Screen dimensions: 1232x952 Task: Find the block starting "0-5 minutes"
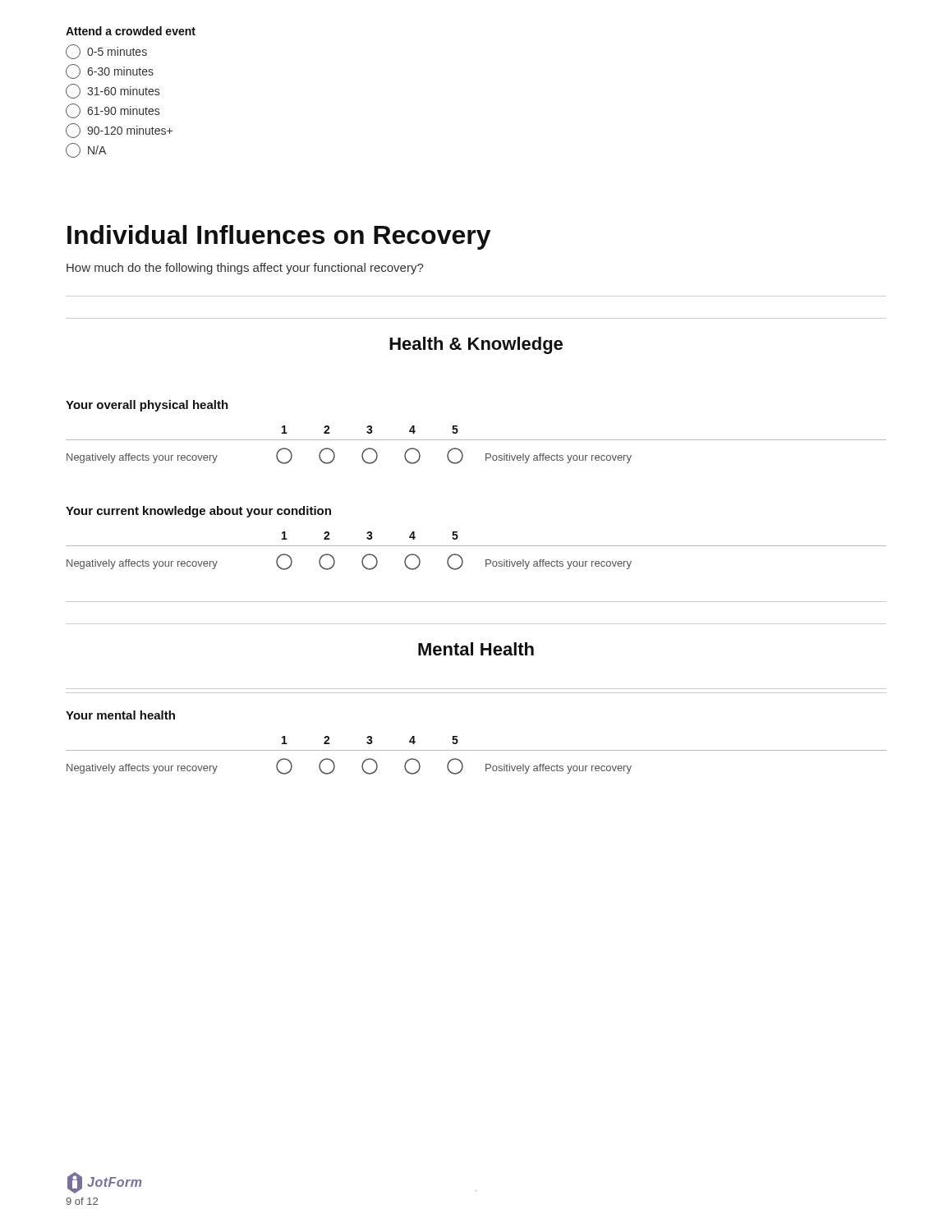pyautogui.click(x=106, y=52)
